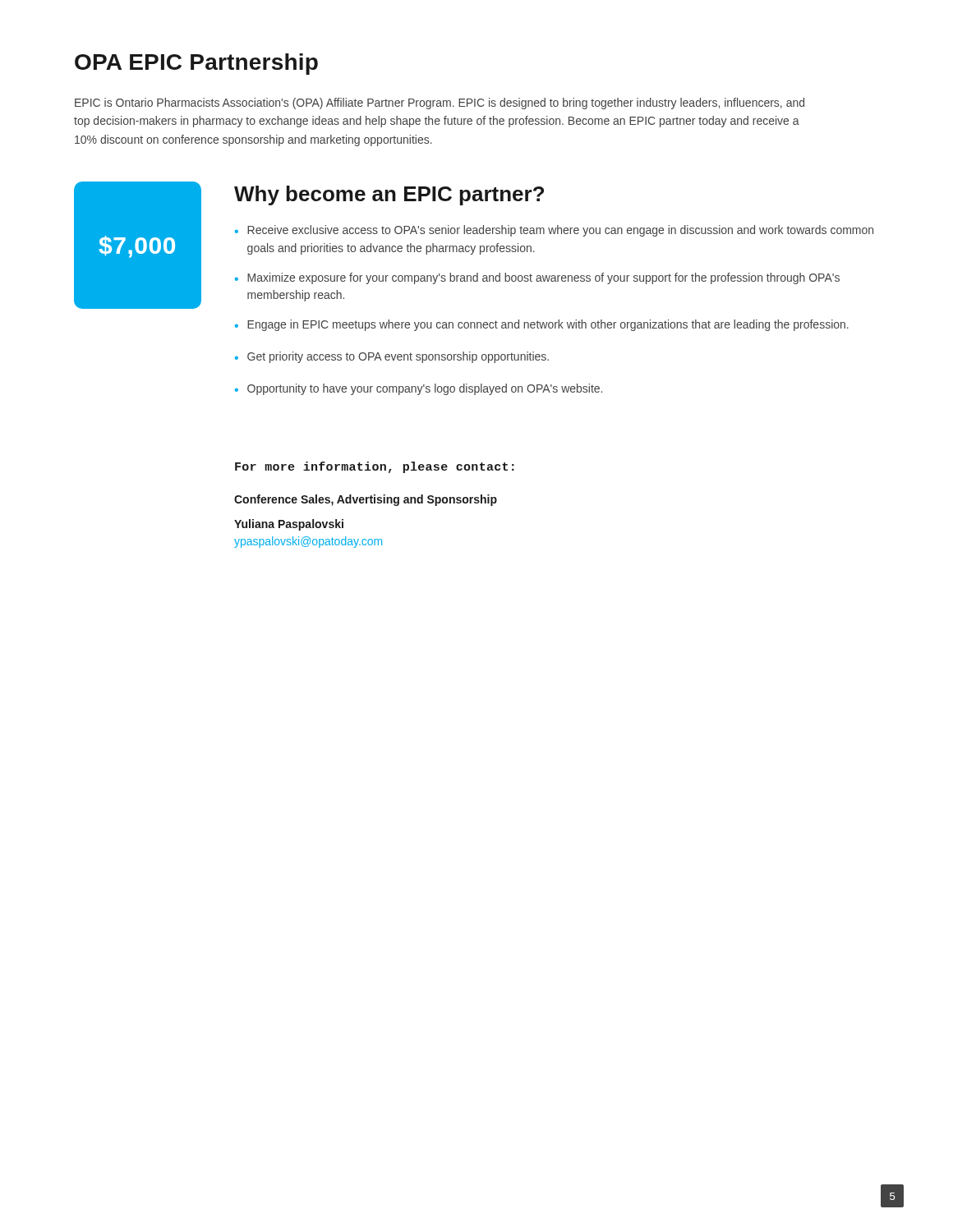Locate the list item that reads "Receive exclusive access to OPA's senior"
The height and width of the screenshot is (1232, 953).
[561, 239]
